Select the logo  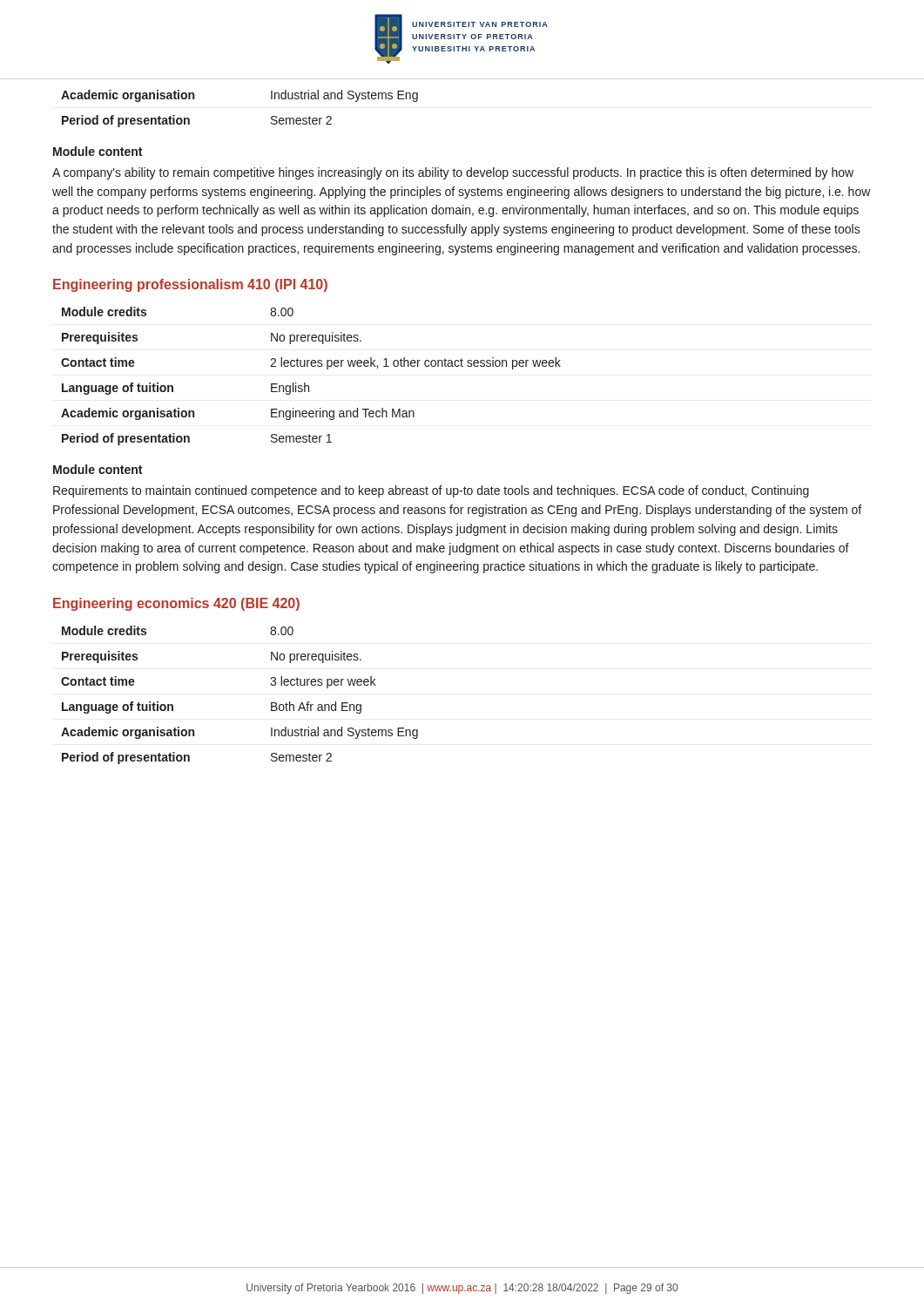(462, 40)
